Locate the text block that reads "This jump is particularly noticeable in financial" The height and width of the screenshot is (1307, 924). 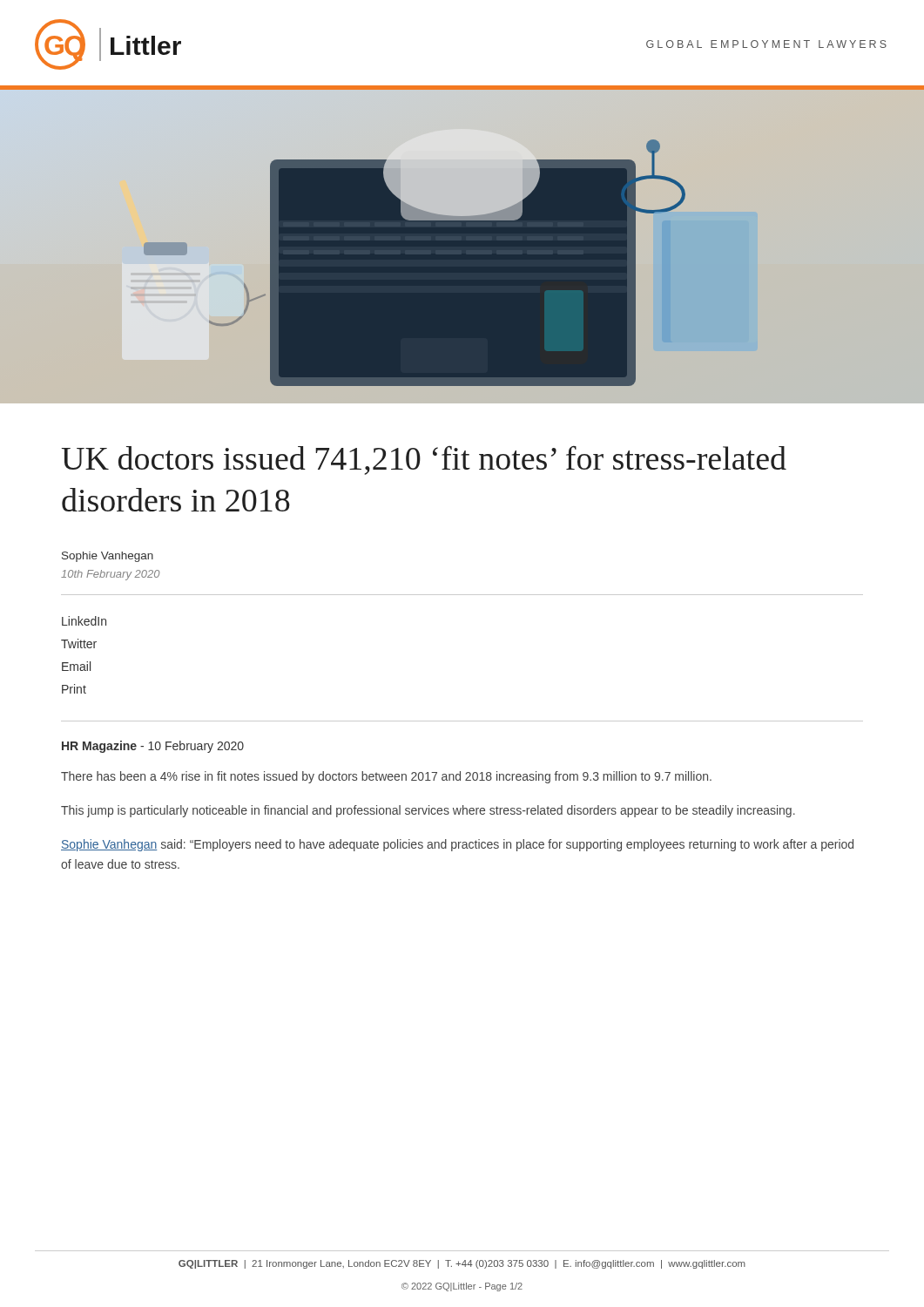(462, 810)
